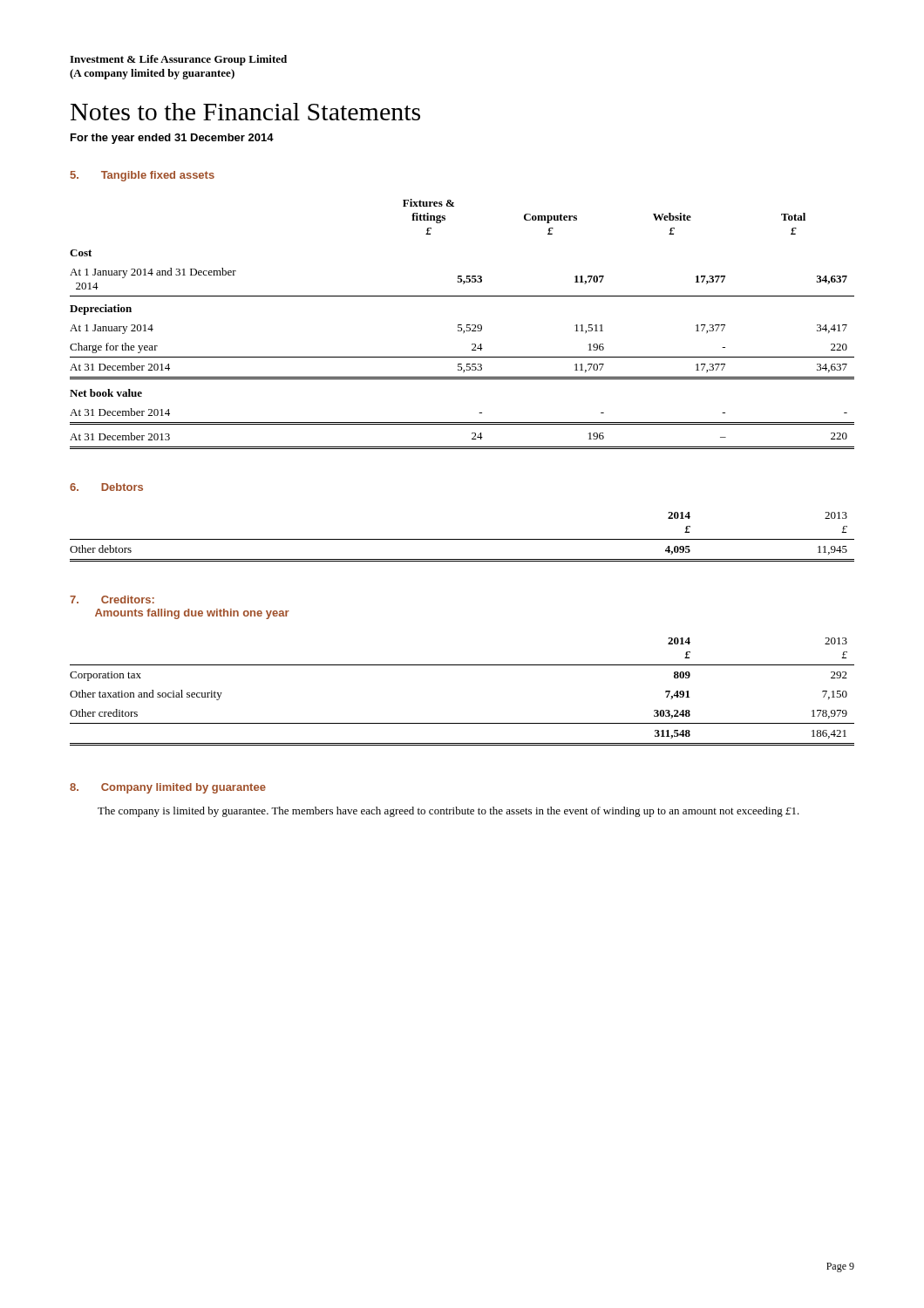Click on the text starting "5. Tangible fixed assets"
The image size is (924, 1308).
pyautogui.click(x=142, y=175)
